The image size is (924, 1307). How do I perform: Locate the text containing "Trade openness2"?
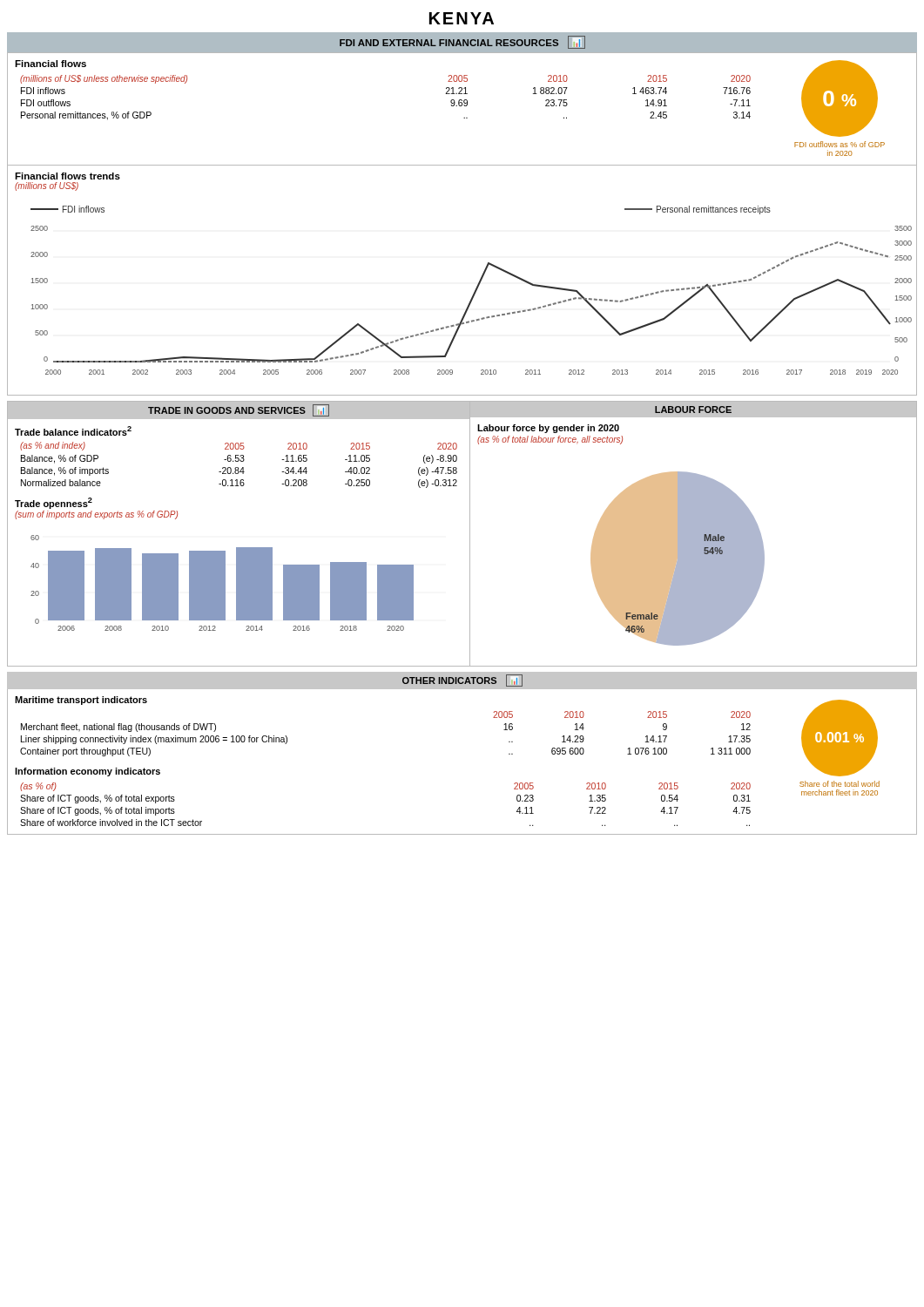tap(53, 502)
